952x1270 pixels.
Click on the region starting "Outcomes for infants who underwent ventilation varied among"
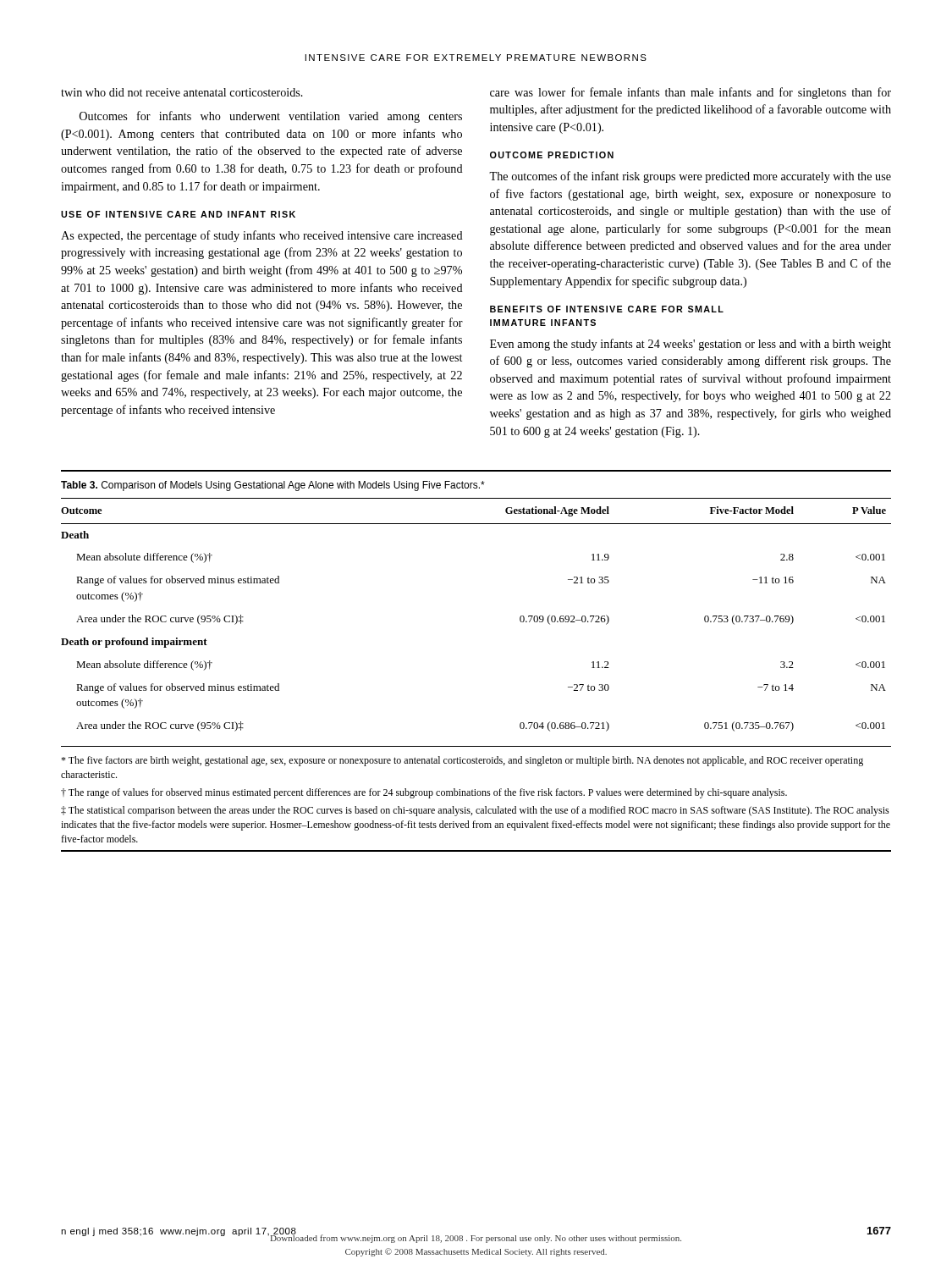262,151
